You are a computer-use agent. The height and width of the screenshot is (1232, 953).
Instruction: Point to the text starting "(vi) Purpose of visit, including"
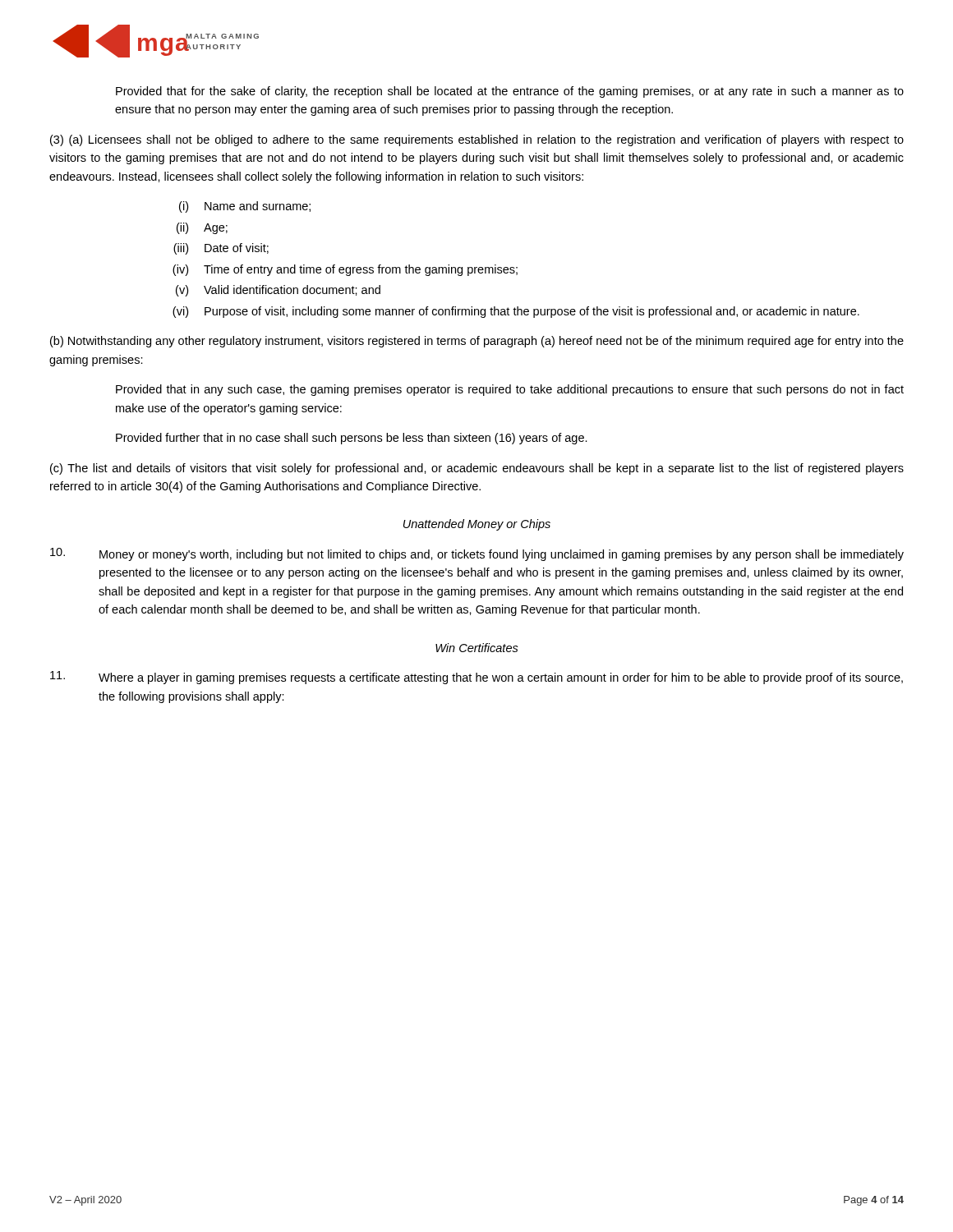coord(509,311)
